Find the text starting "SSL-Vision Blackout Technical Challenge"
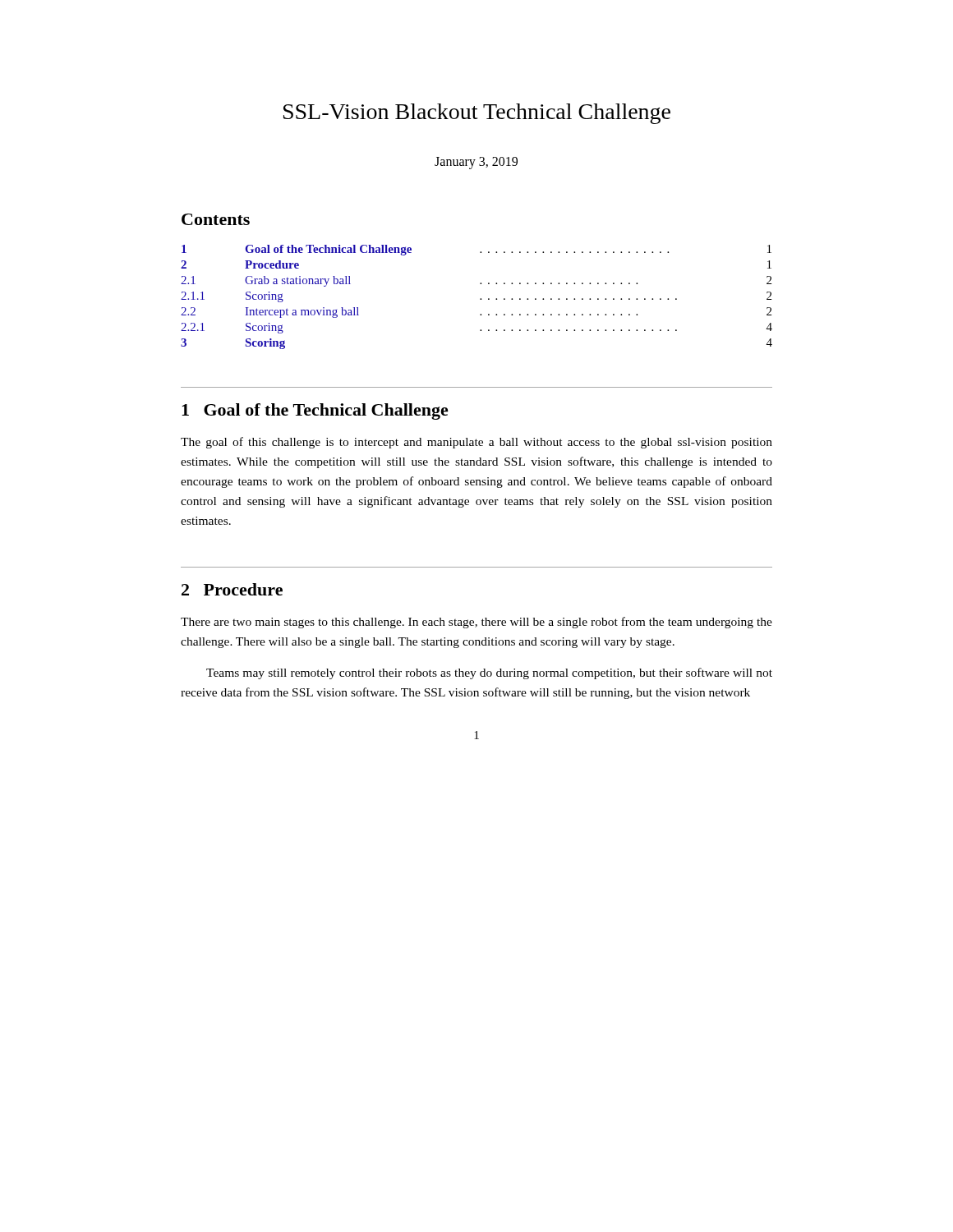 [x=476, y=112]
